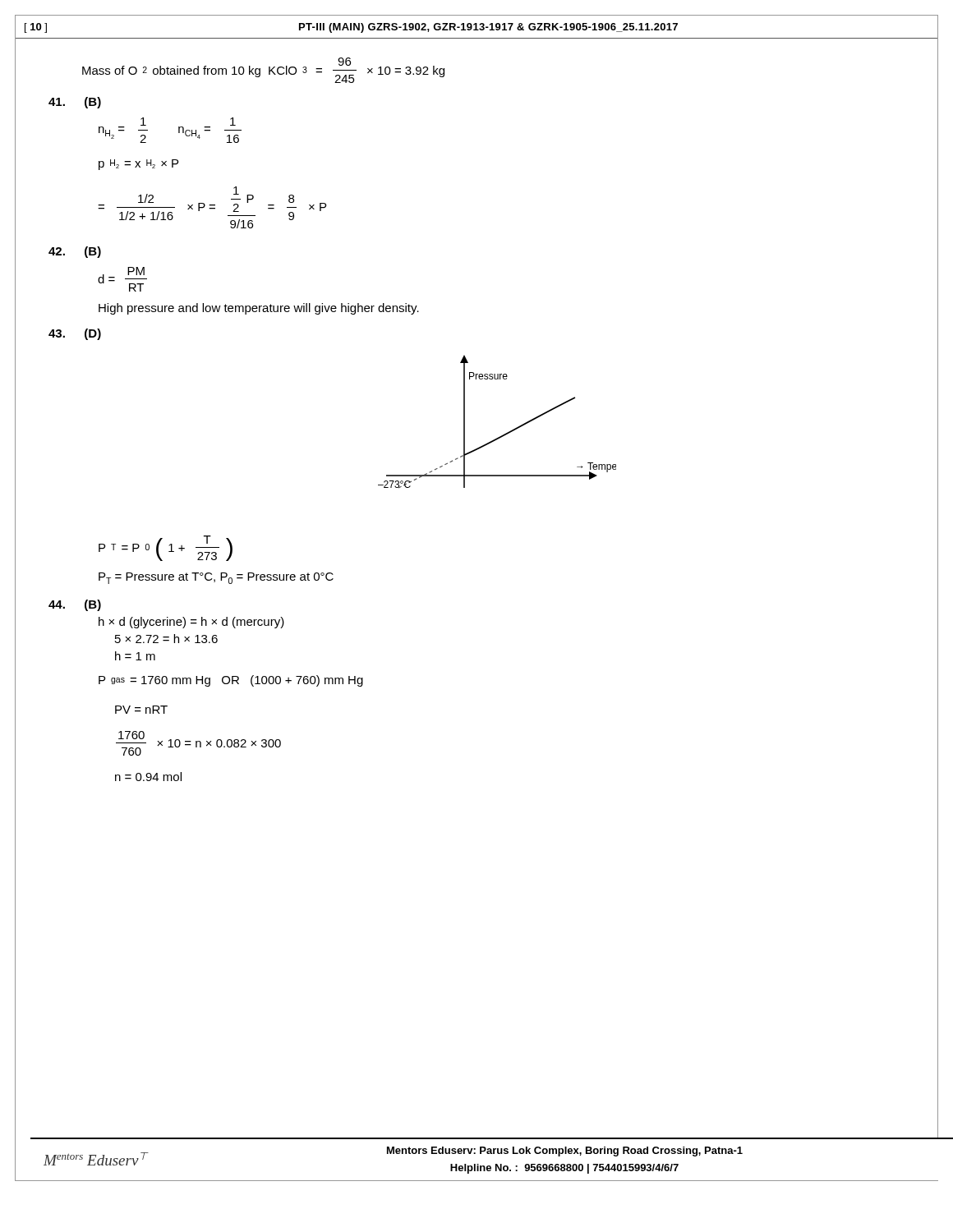Click the formula that begins "1760 760 ×"
953x1232 pixels.
pyautogui.click(x=199, y=743)
